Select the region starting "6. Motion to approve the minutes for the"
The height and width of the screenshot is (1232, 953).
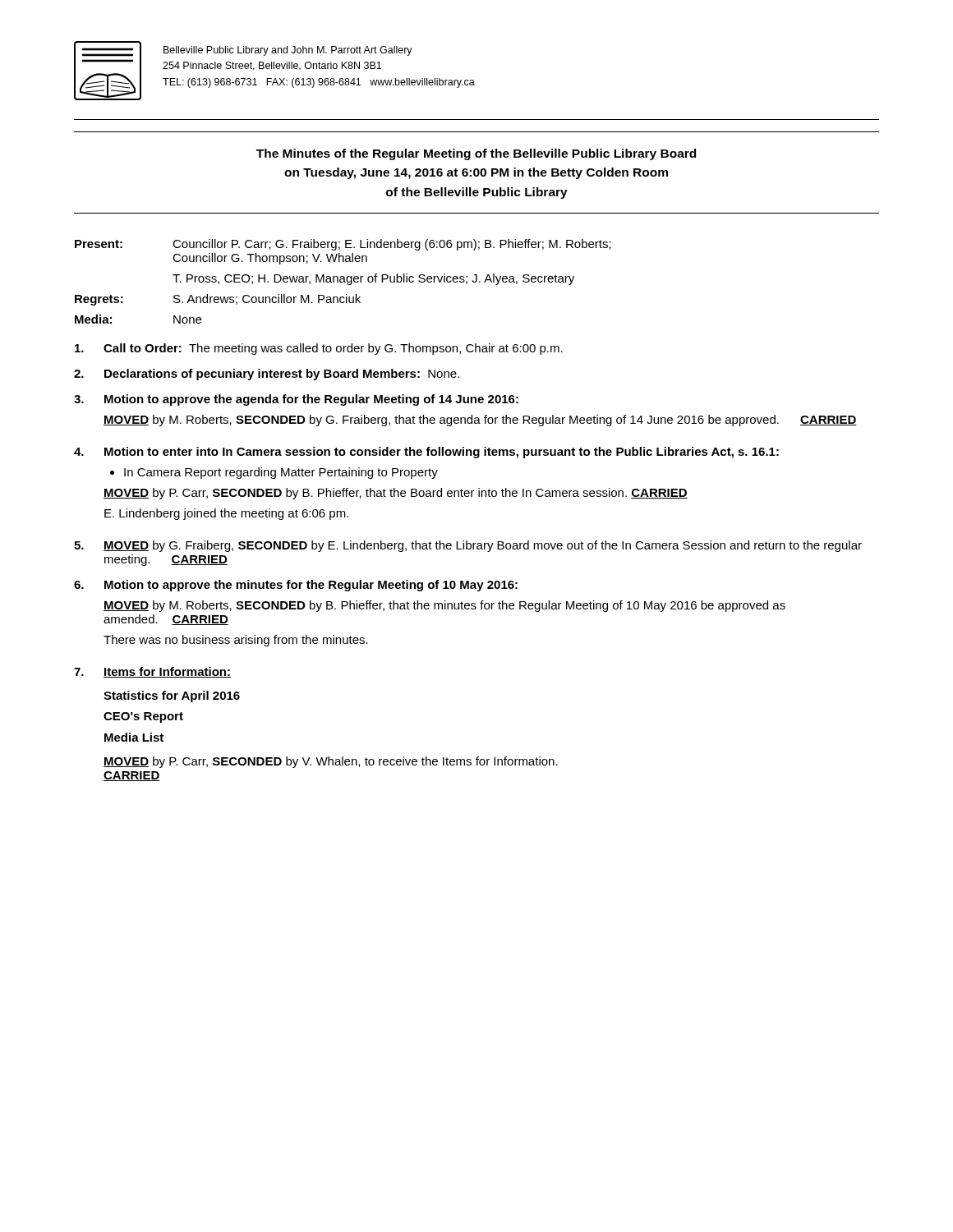[476, 615]
